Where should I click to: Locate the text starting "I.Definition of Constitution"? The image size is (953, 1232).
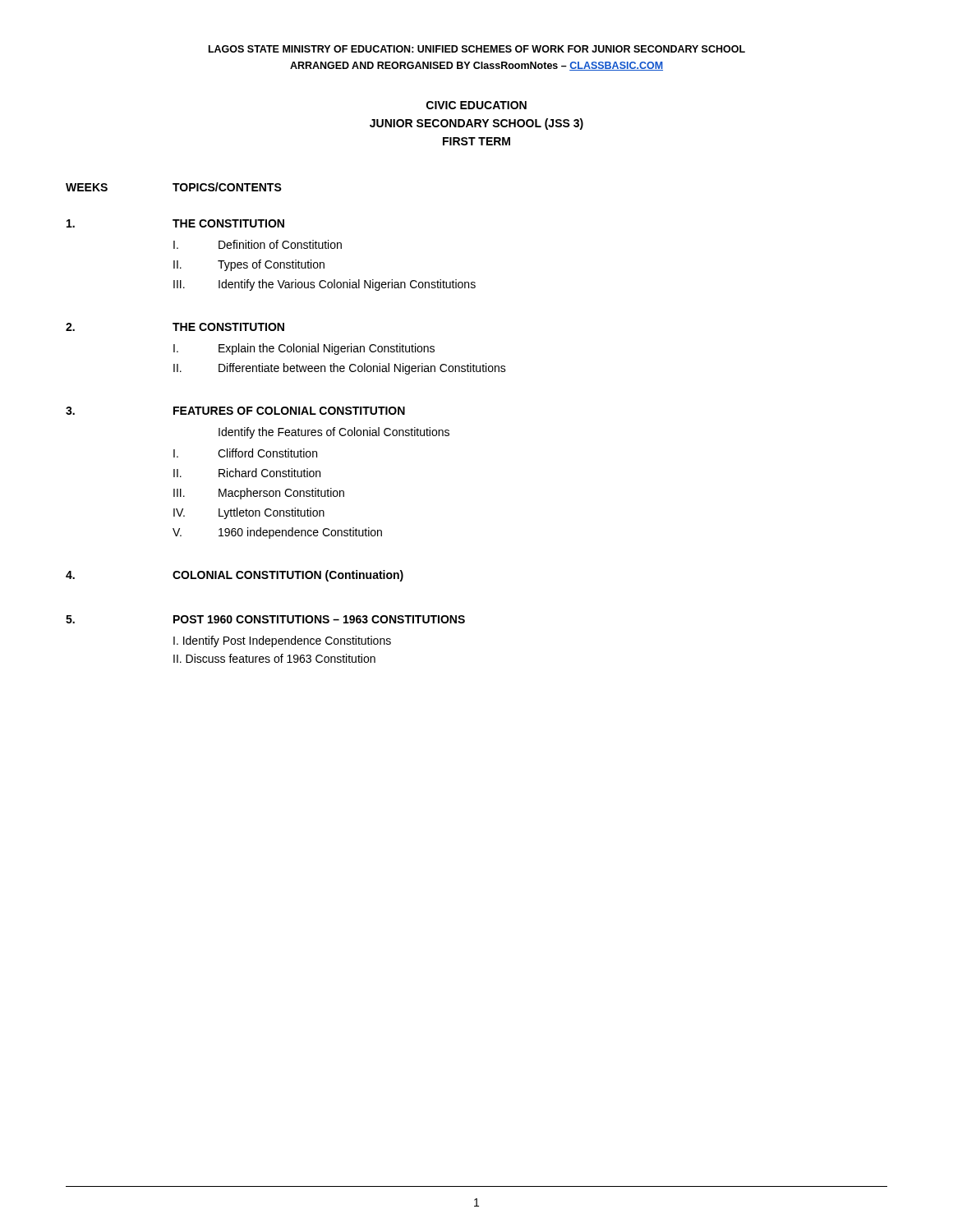point(258,244)
